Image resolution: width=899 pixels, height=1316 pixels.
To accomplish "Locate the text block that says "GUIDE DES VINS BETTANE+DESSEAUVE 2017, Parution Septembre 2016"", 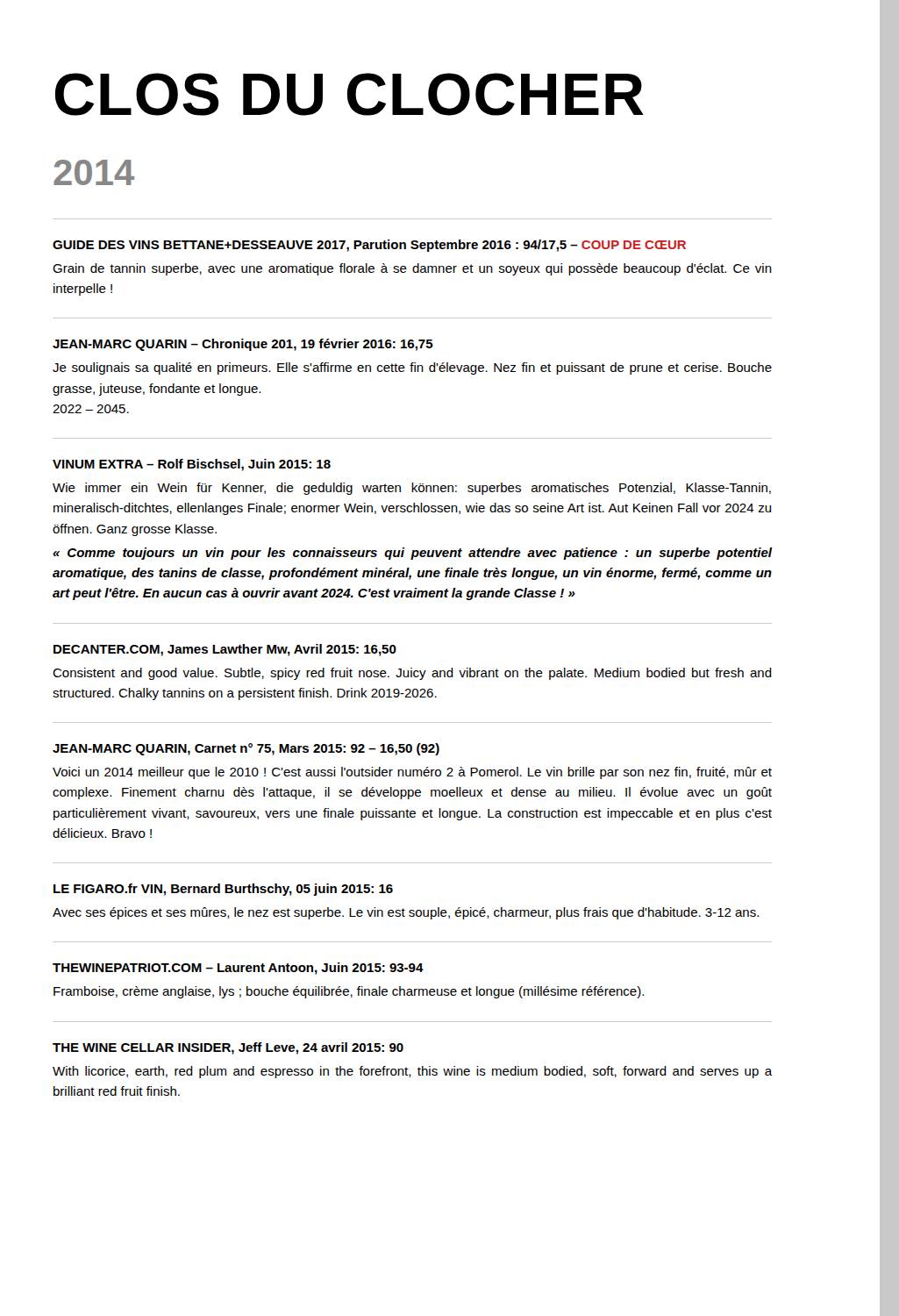I will click(412, 267).
